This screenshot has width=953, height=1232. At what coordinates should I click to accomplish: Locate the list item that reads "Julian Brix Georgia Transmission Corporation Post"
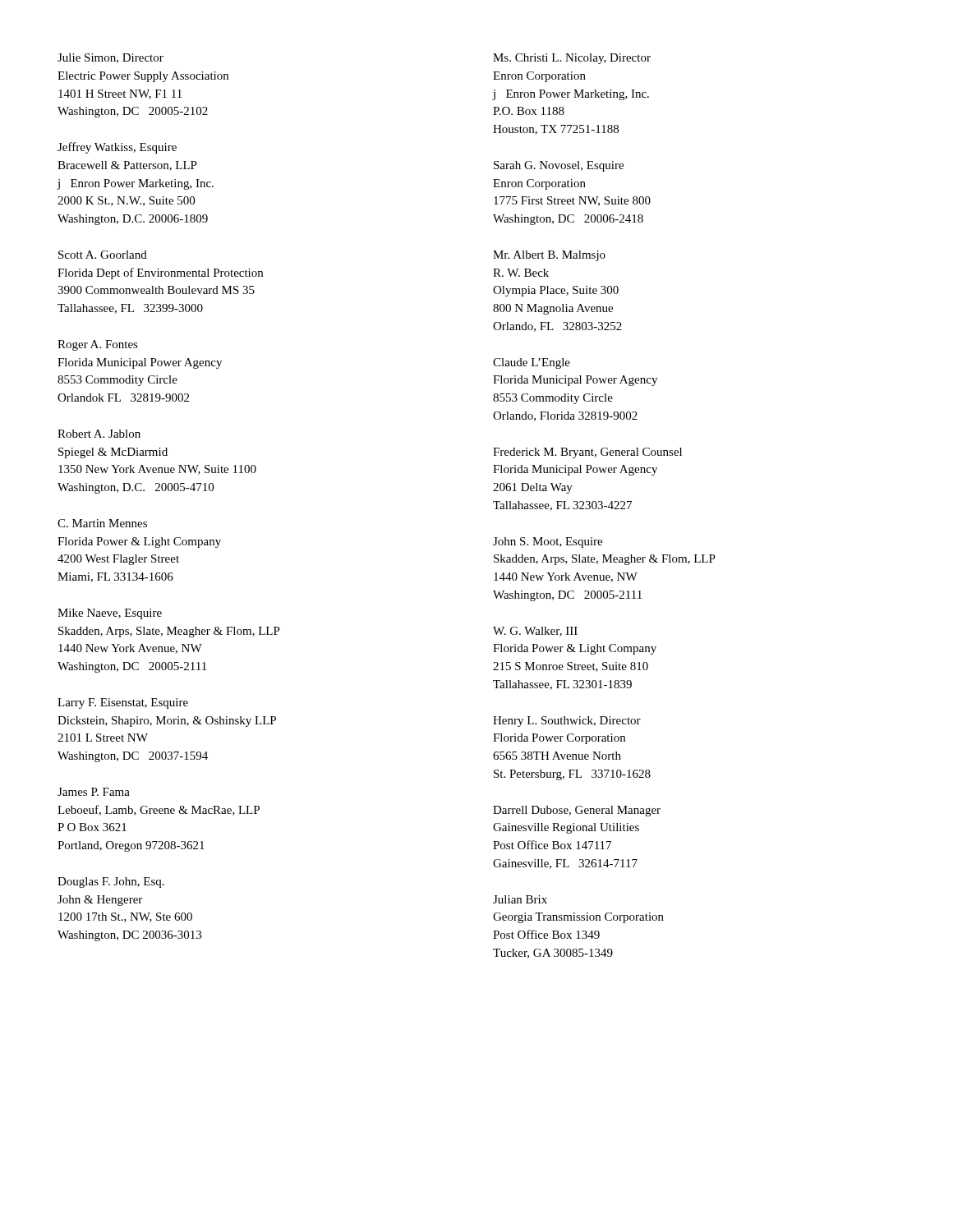click(520, 899)
